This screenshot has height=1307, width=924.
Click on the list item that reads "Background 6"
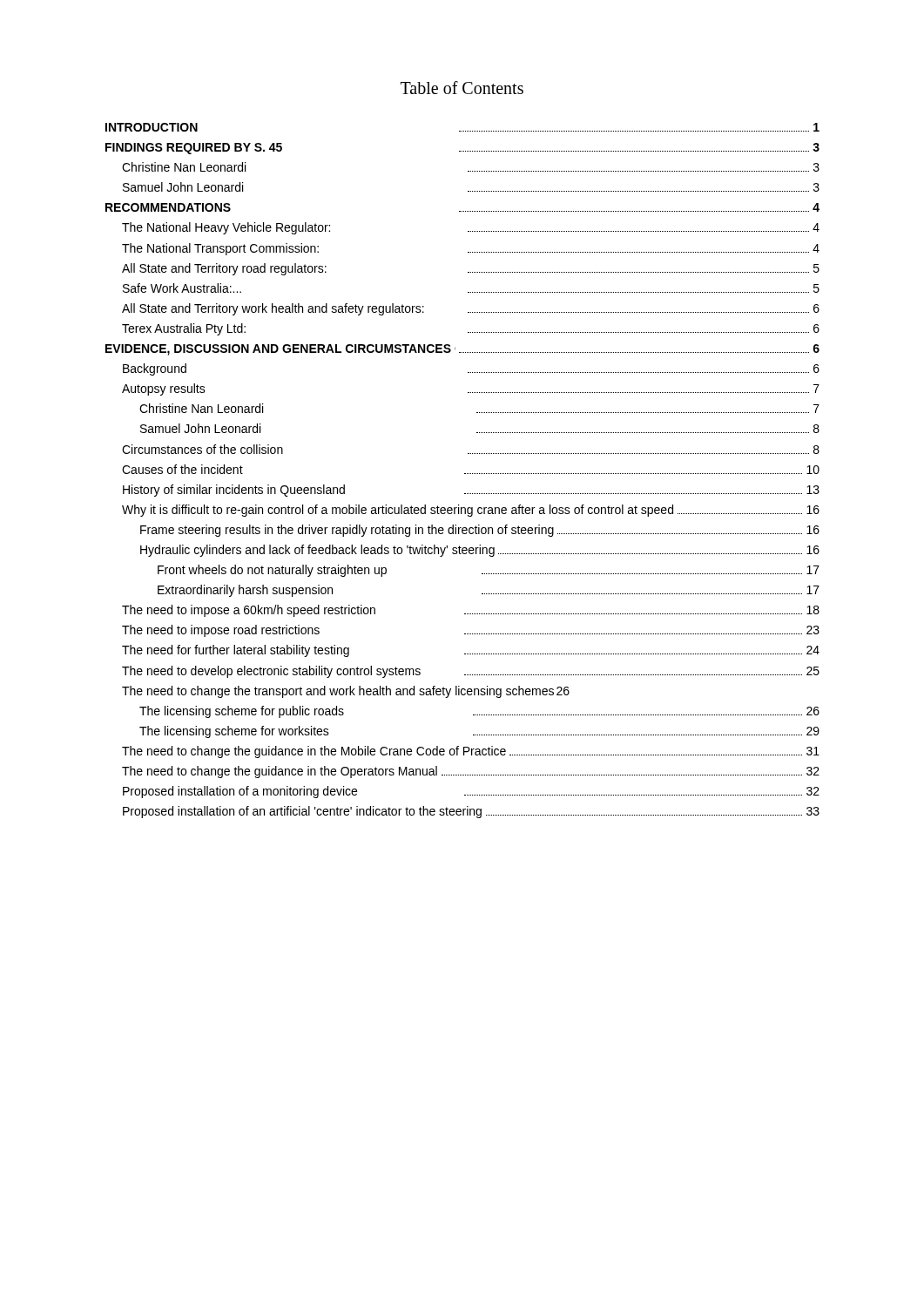click(471, 369)
